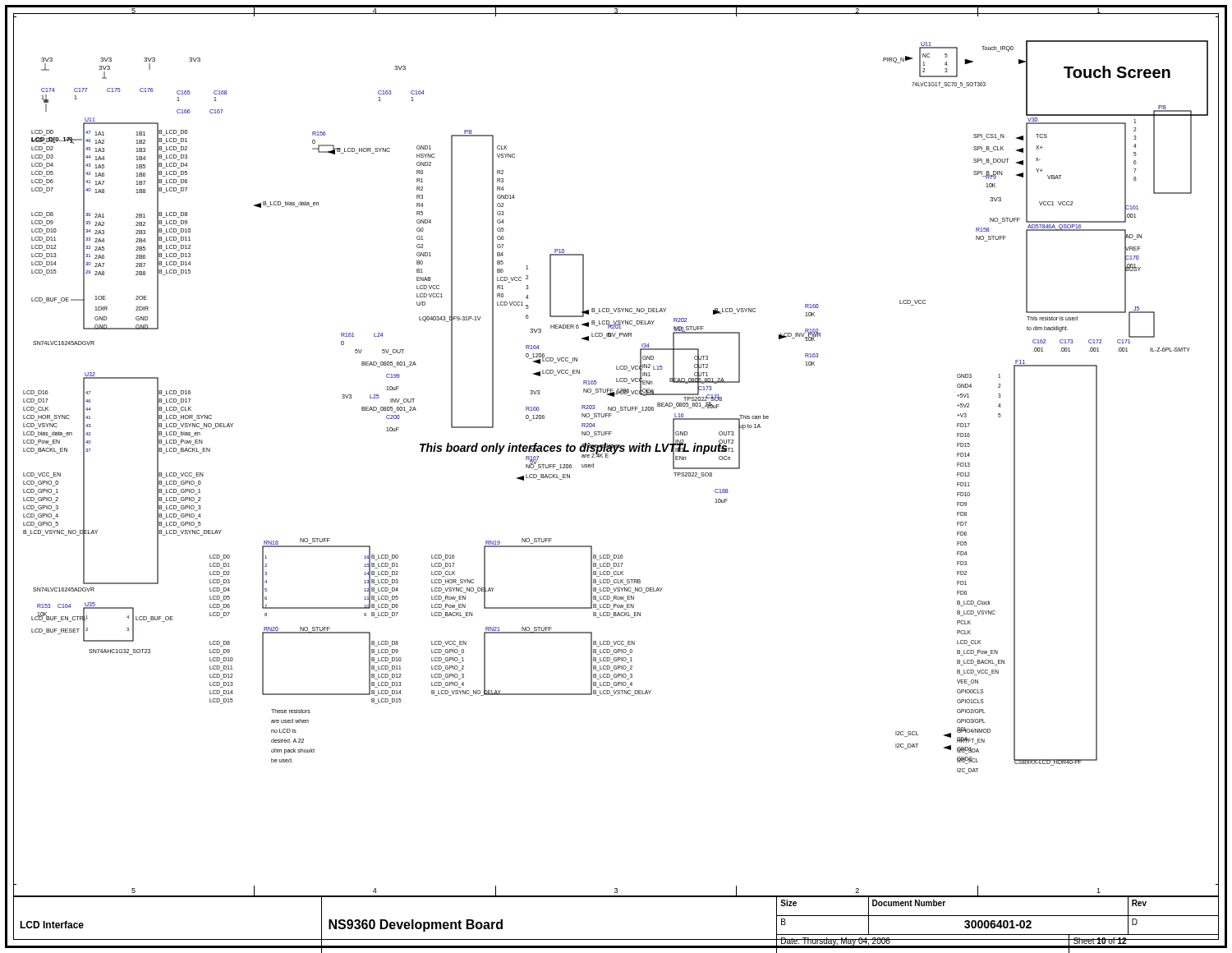Locate the schematic

pos(616,451)
